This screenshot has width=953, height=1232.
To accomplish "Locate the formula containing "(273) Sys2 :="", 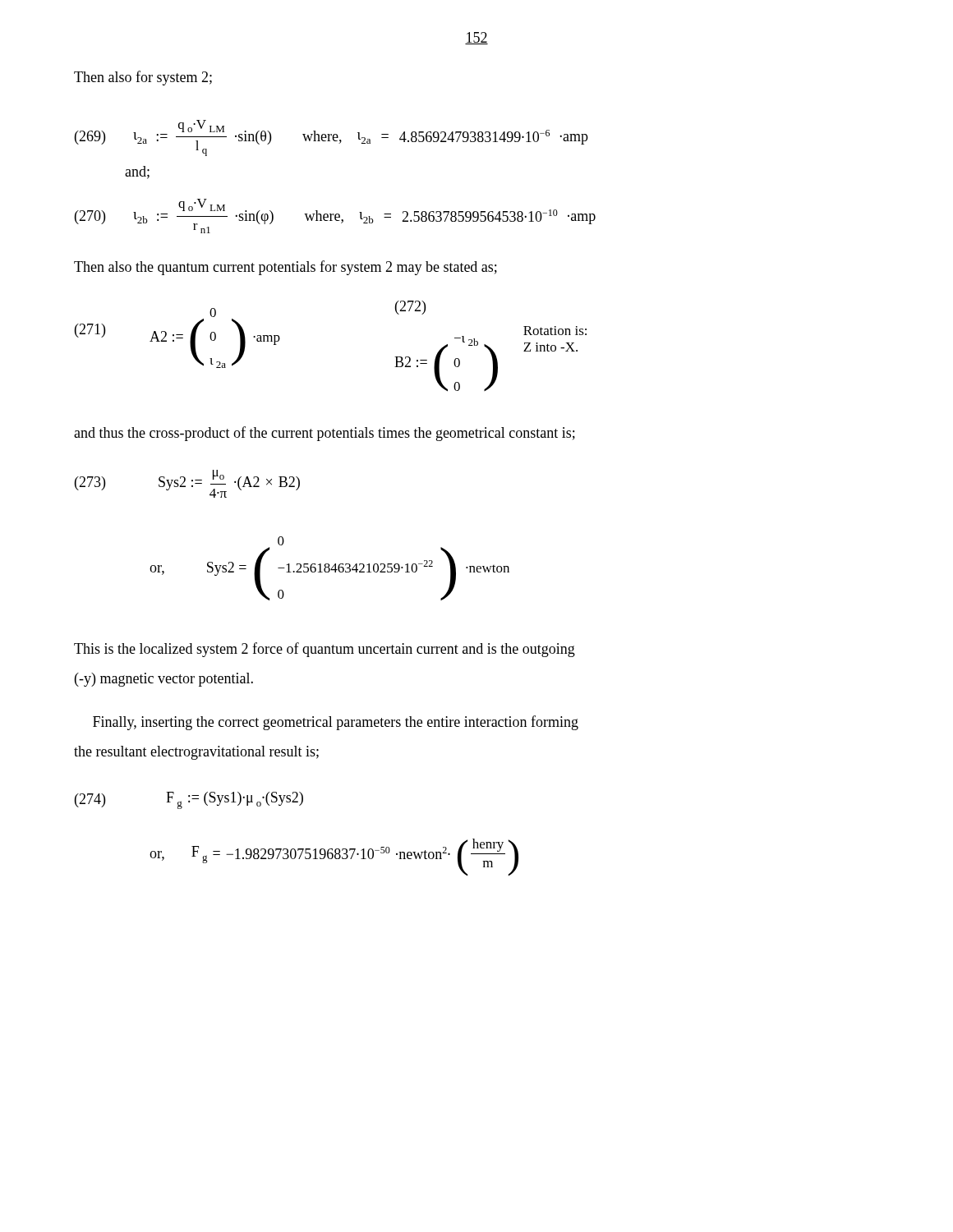I will coord(187,484).
